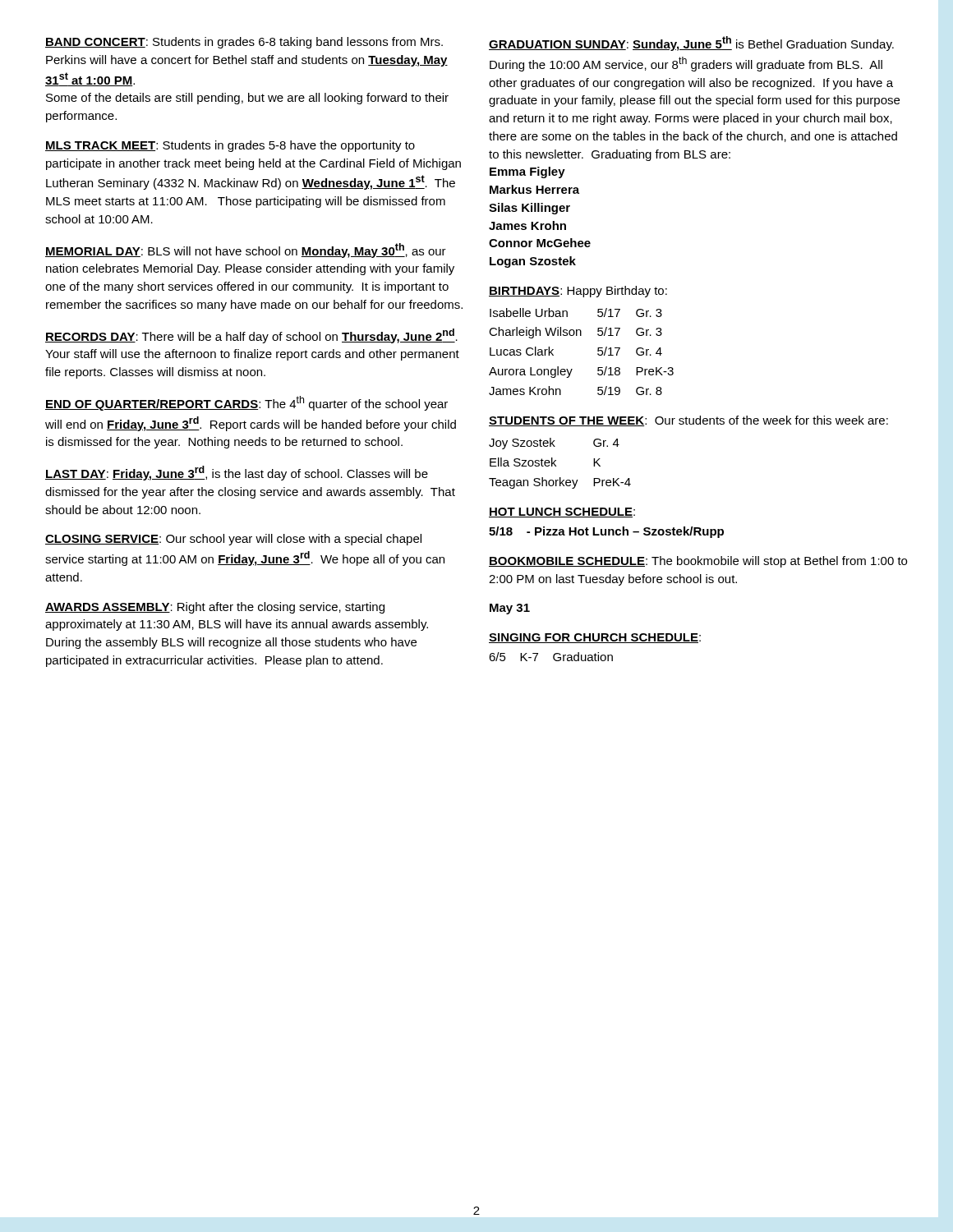
Task: Click on the text starting "5/18 - Pizza Hot Lunch"
Action: [698, 531]
